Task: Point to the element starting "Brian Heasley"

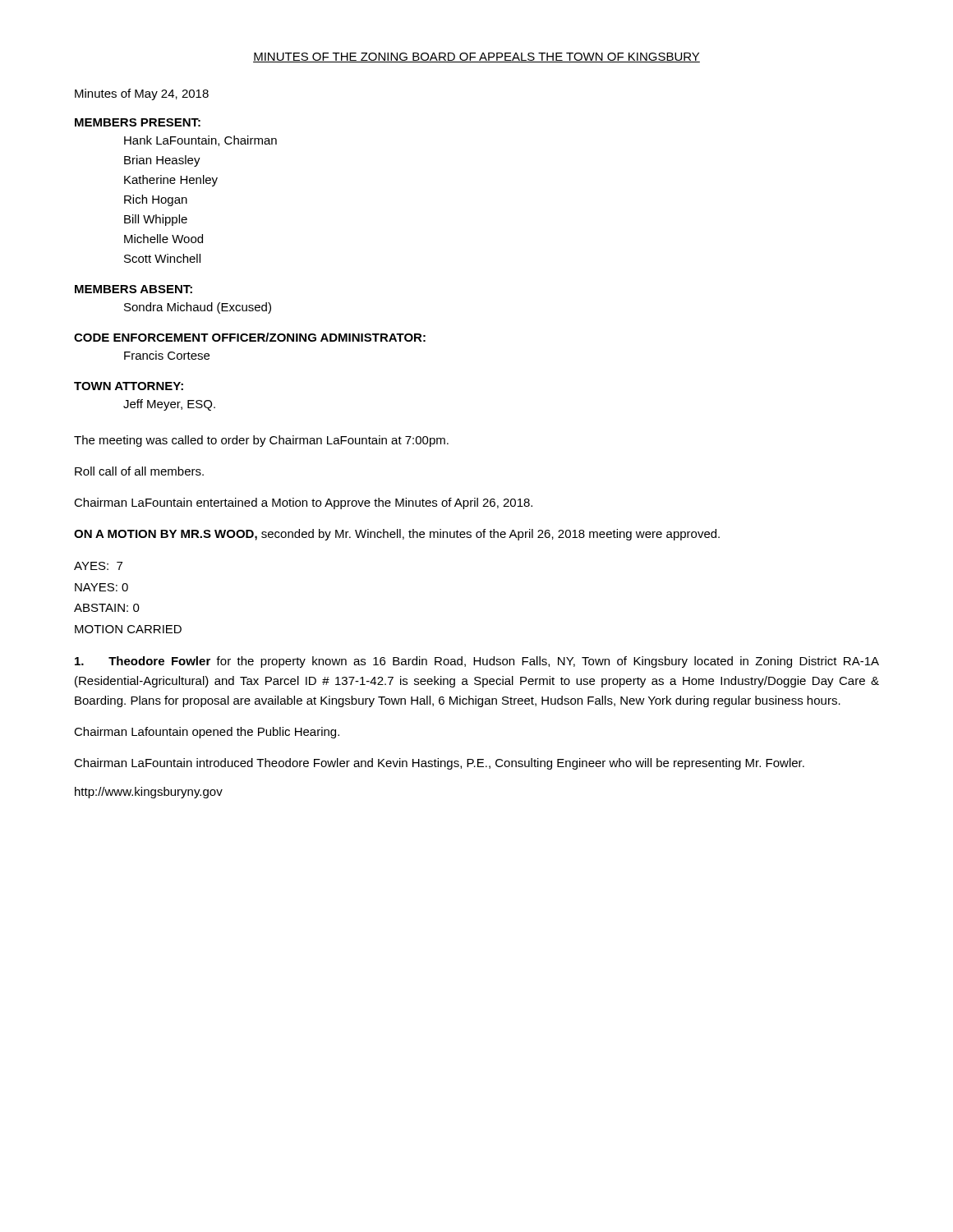Action: [x=162, y=160]
